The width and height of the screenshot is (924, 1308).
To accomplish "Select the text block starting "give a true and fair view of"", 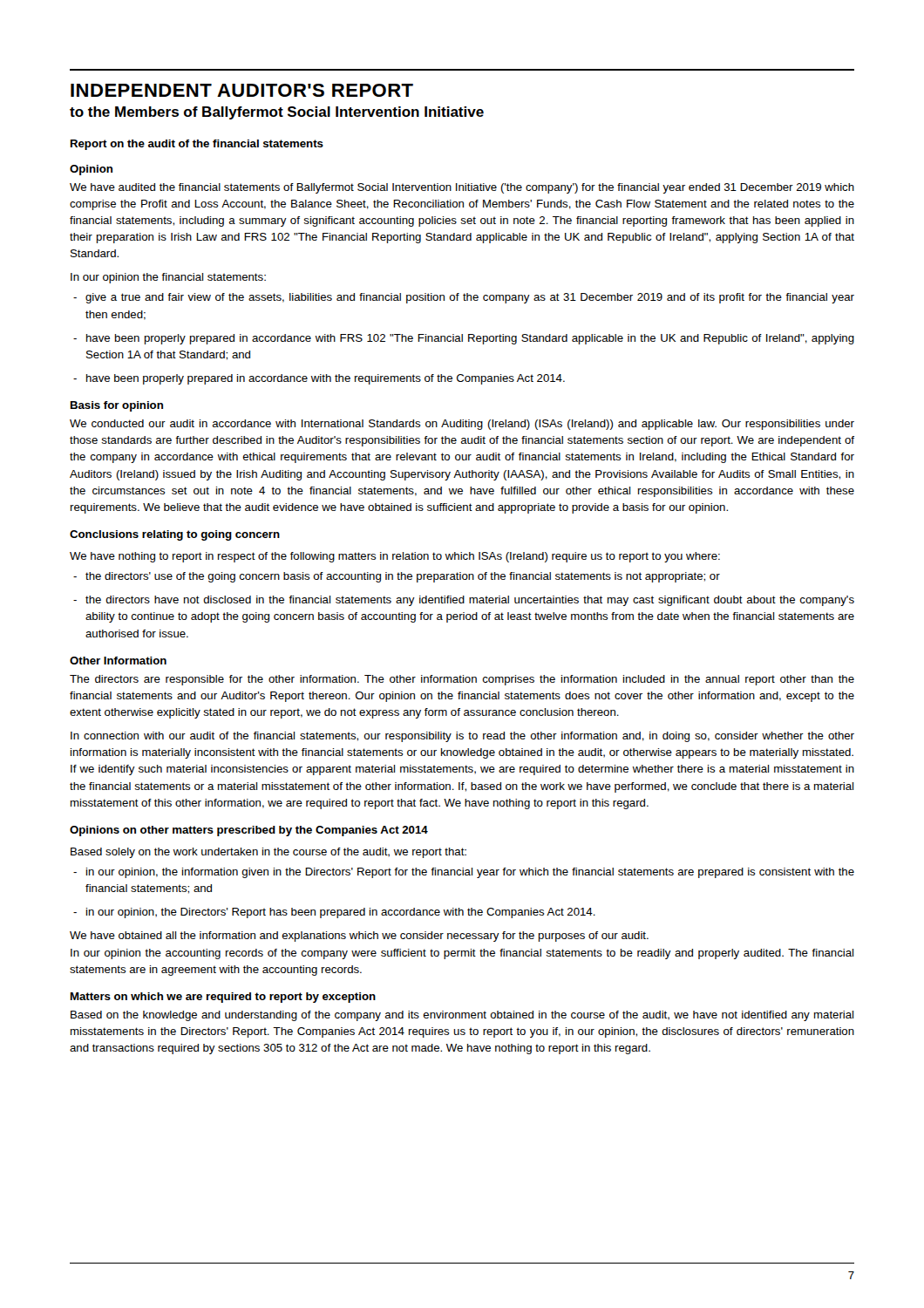I will 462,306.
